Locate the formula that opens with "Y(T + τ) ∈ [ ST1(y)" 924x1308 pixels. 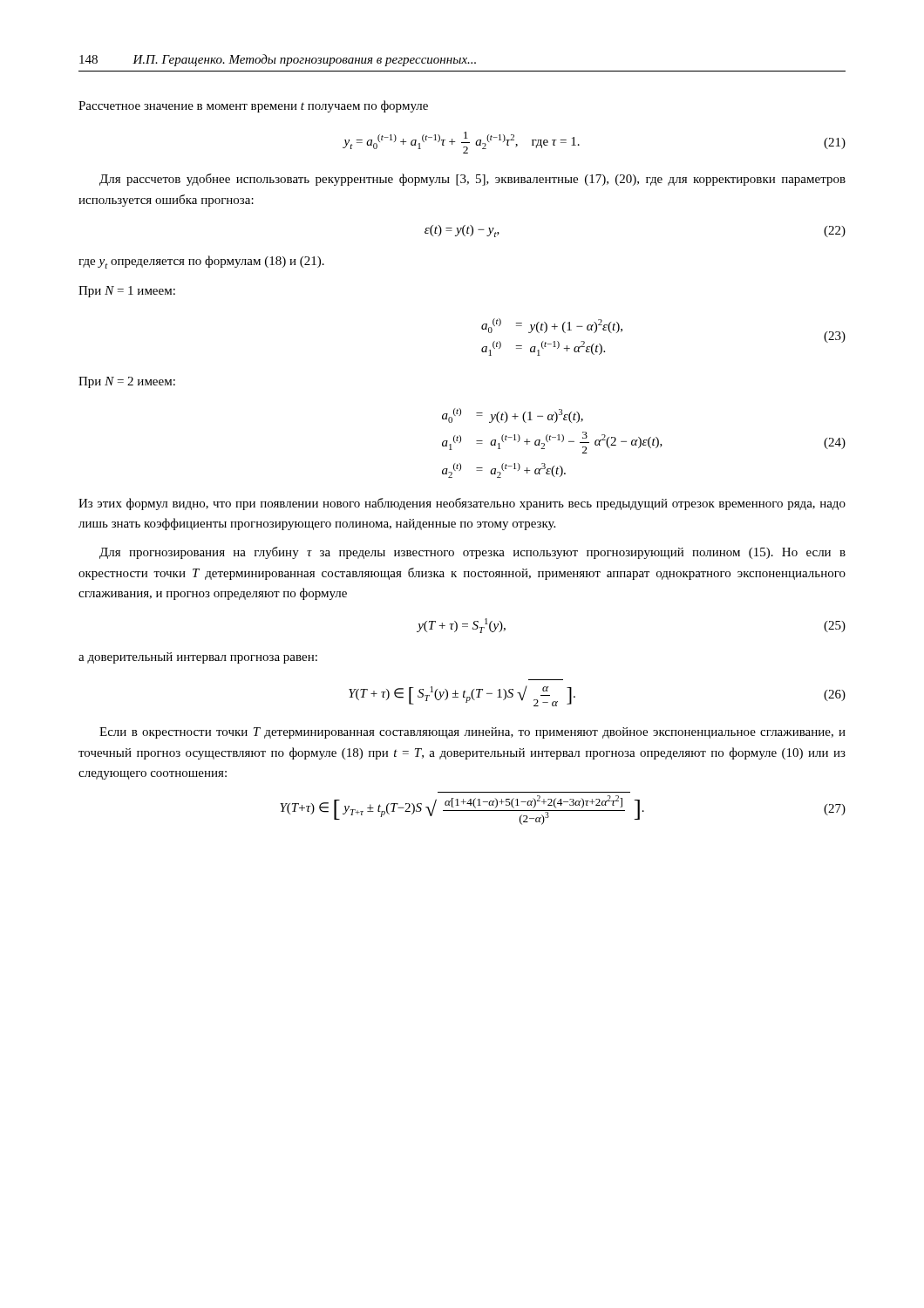click(462, 695)
